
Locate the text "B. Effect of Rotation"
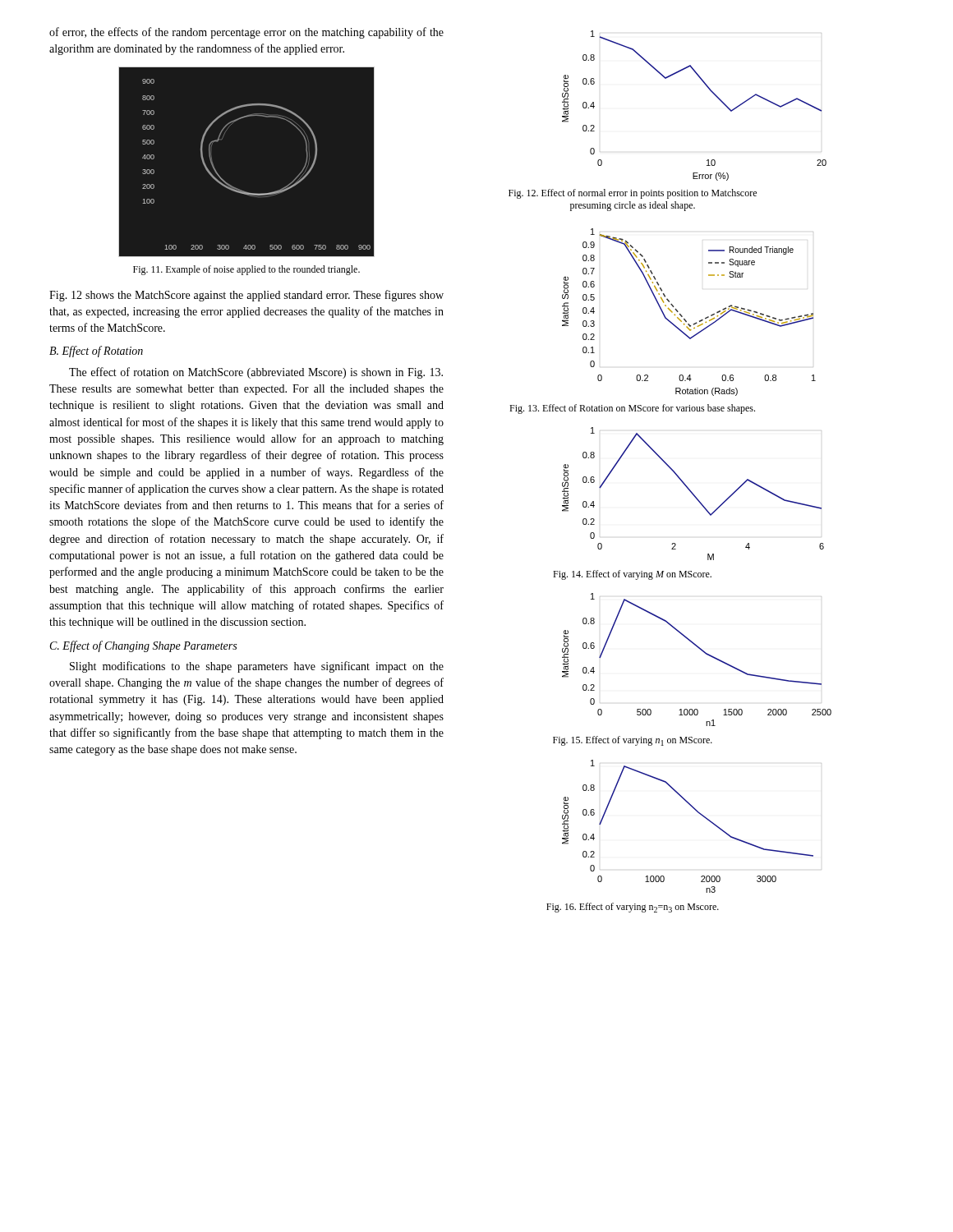coord(96,352)
